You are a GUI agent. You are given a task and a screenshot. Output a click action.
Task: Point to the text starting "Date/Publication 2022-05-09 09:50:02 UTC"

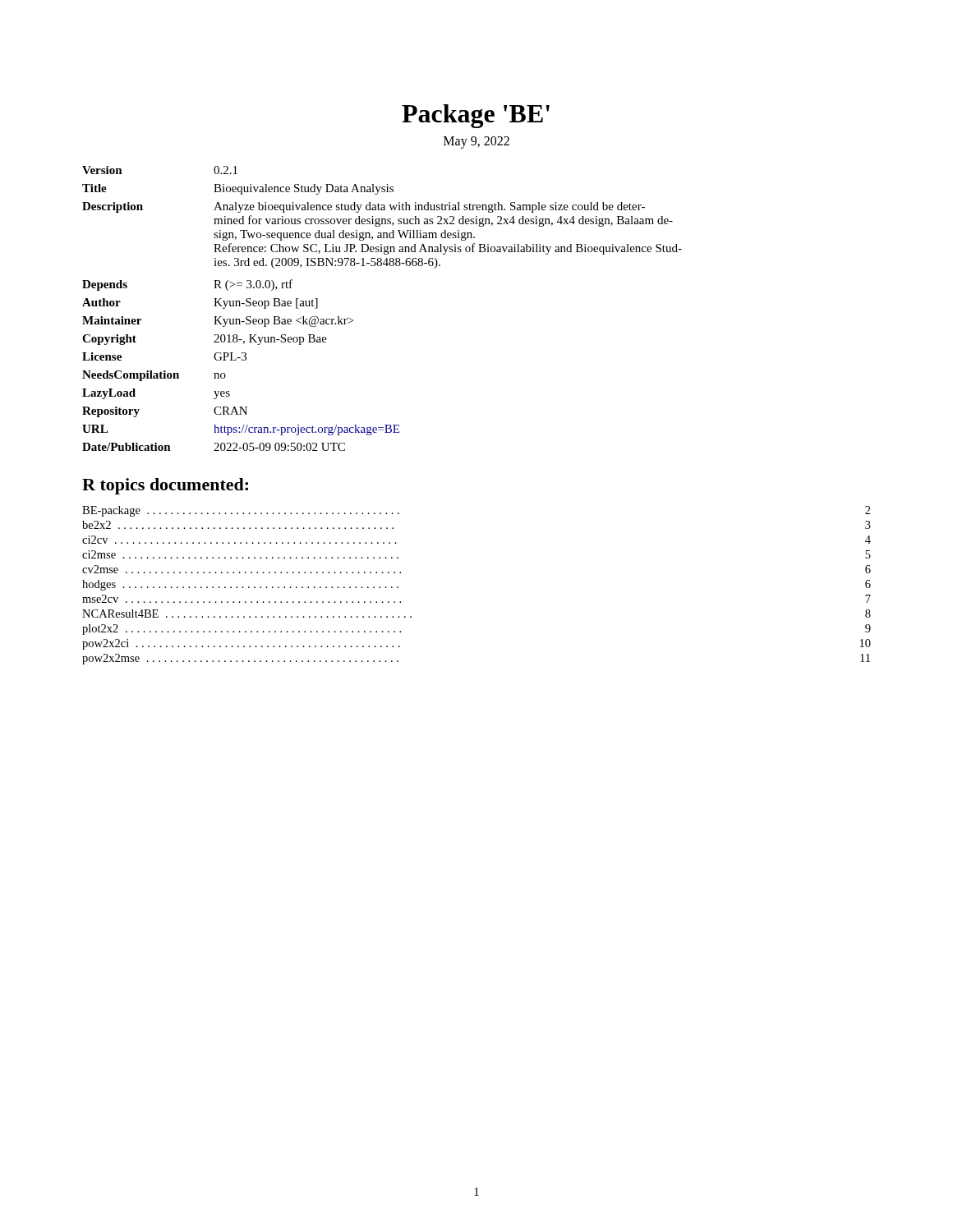point(214,447)
